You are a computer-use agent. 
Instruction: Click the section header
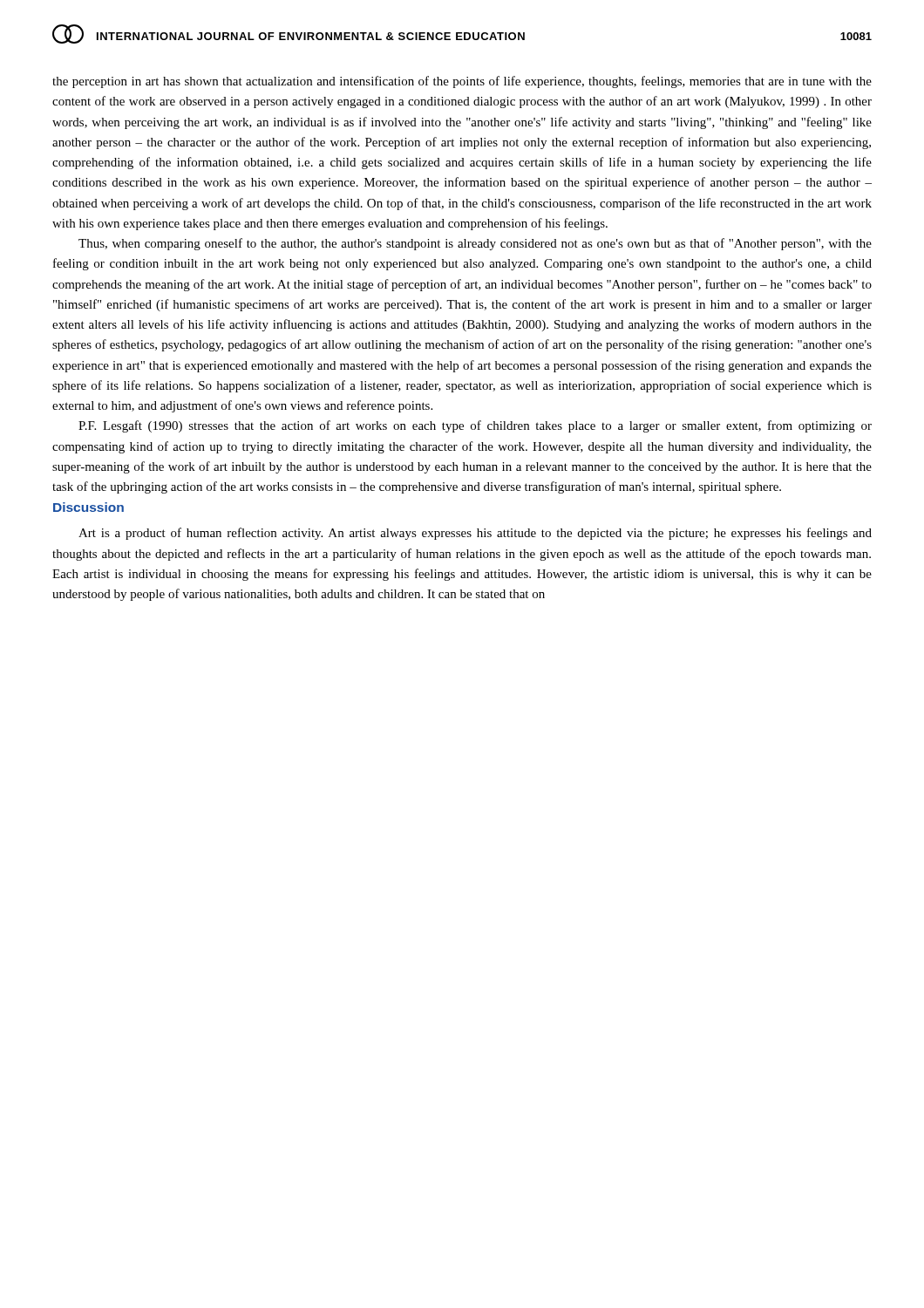(x=462, y=508)
